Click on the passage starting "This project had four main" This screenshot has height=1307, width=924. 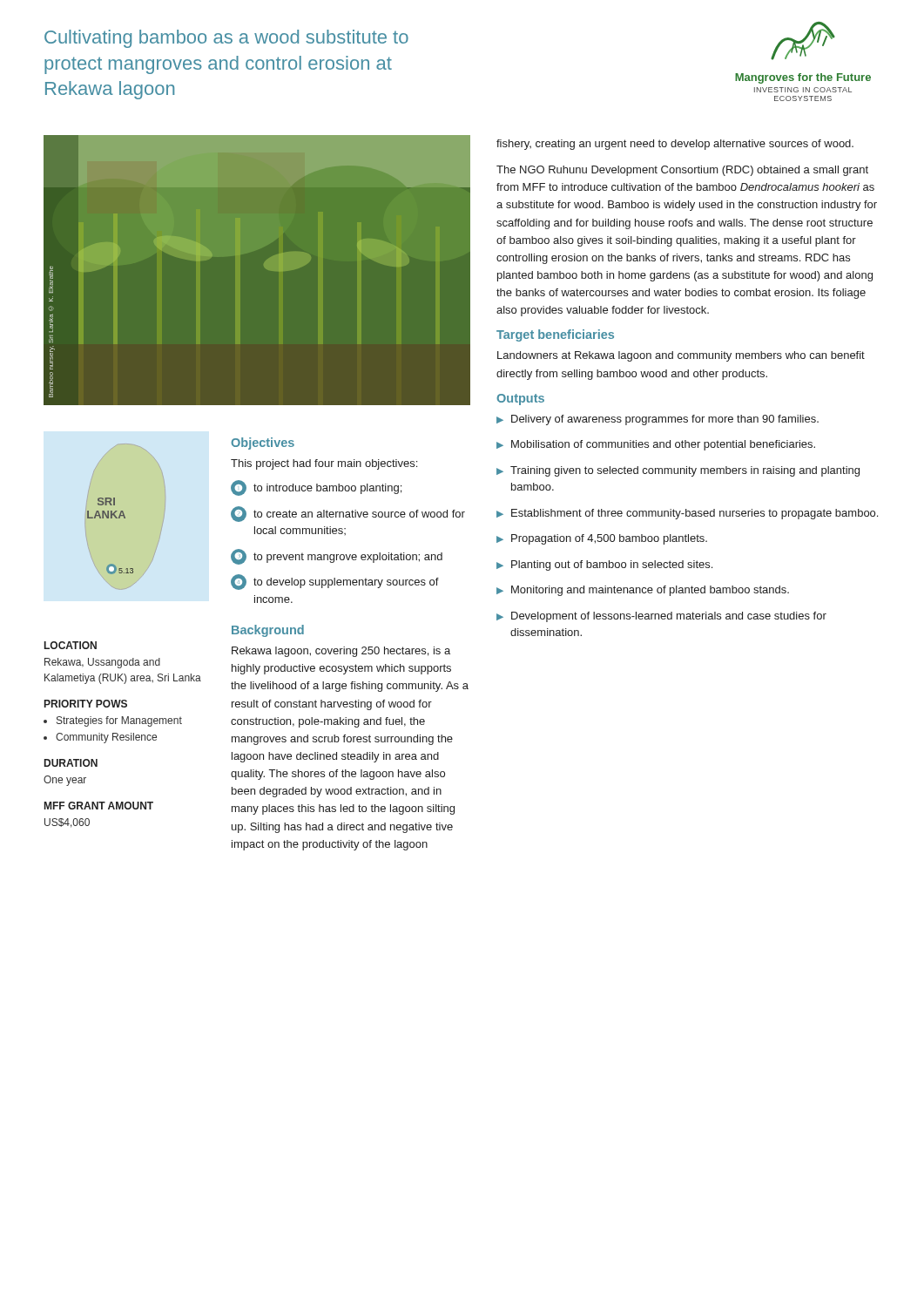tap(325, 463)
